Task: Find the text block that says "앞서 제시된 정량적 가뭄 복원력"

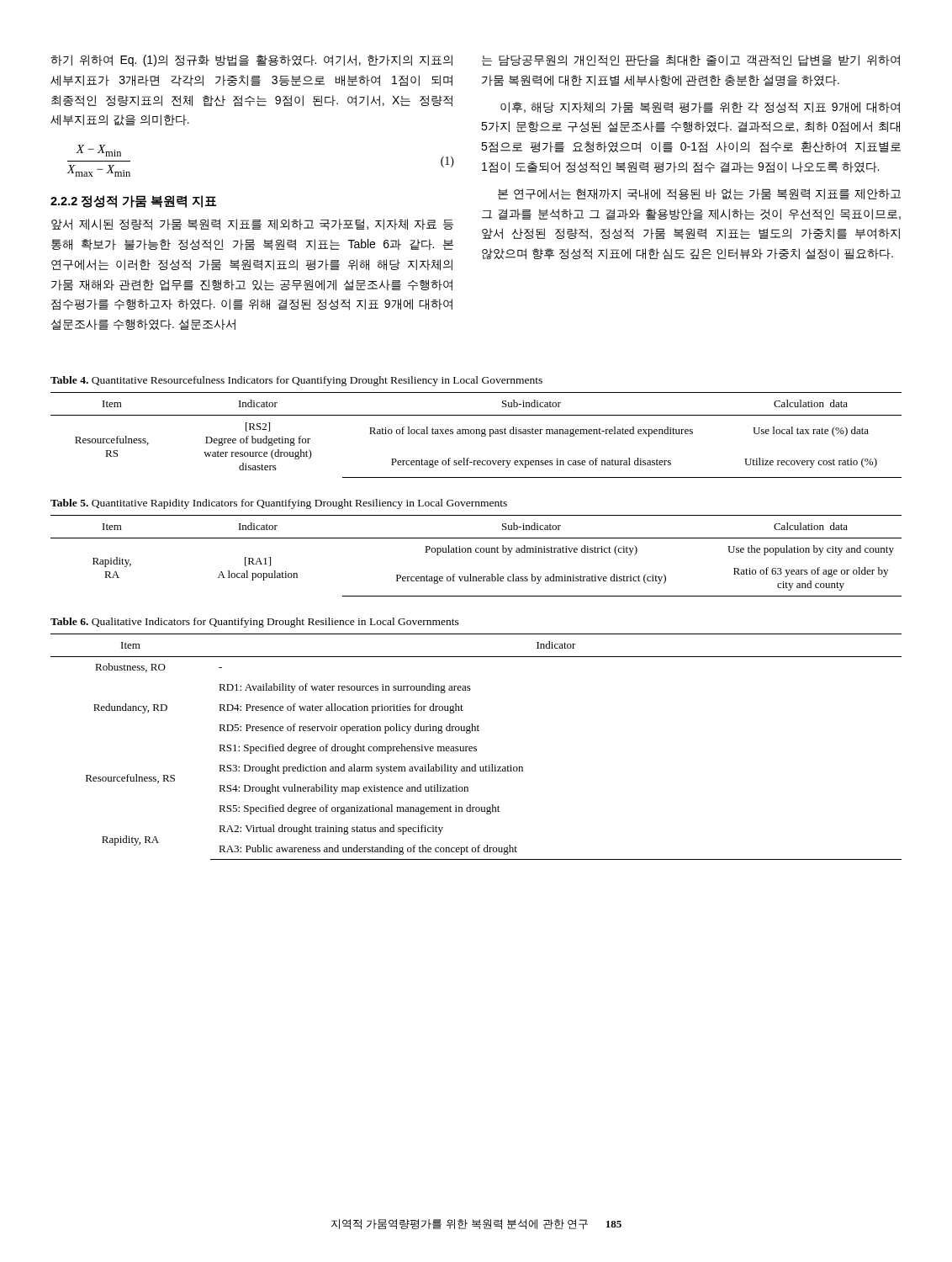Action: (x=252, y=274)
